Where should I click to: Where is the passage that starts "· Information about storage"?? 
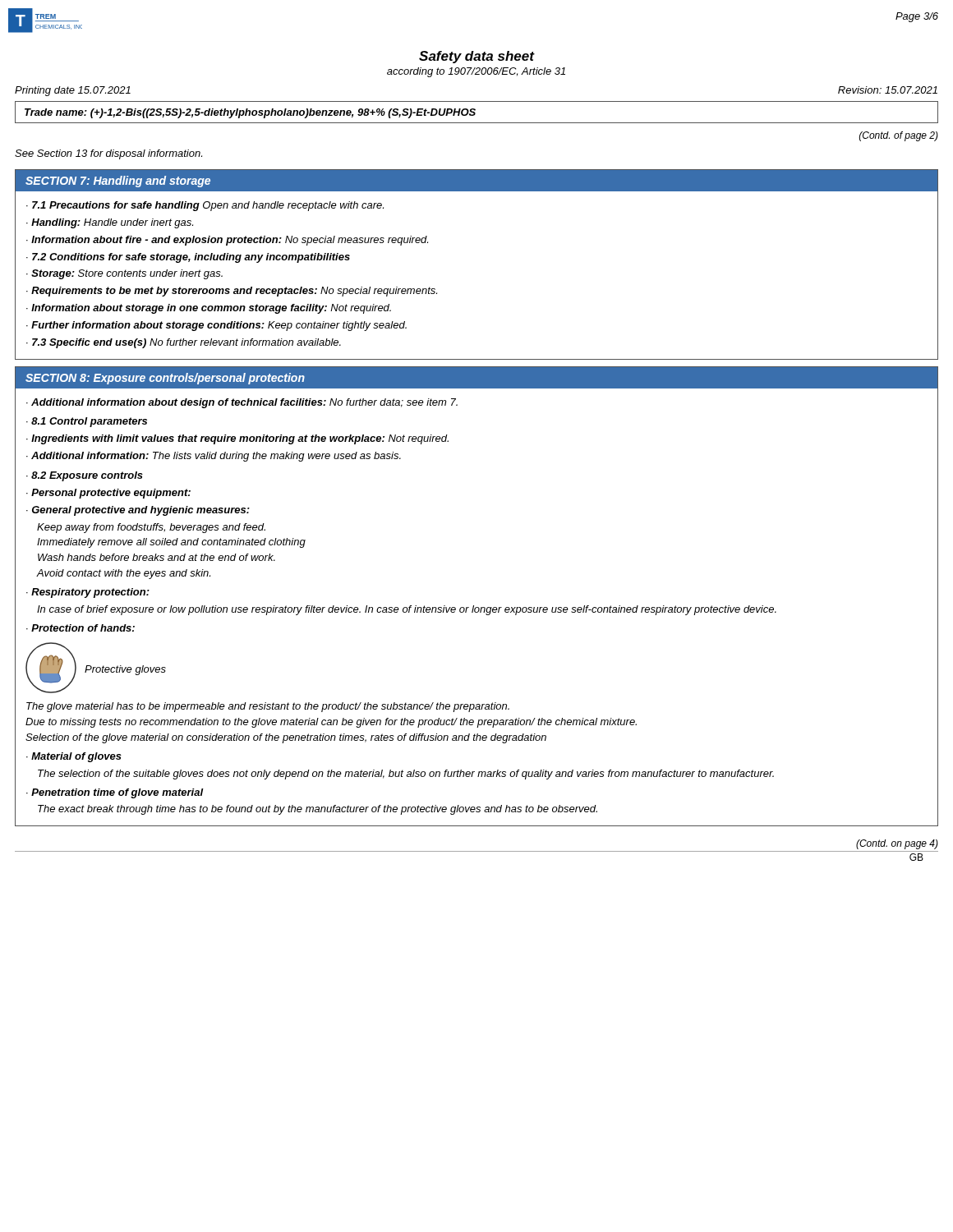click(209, 308)
